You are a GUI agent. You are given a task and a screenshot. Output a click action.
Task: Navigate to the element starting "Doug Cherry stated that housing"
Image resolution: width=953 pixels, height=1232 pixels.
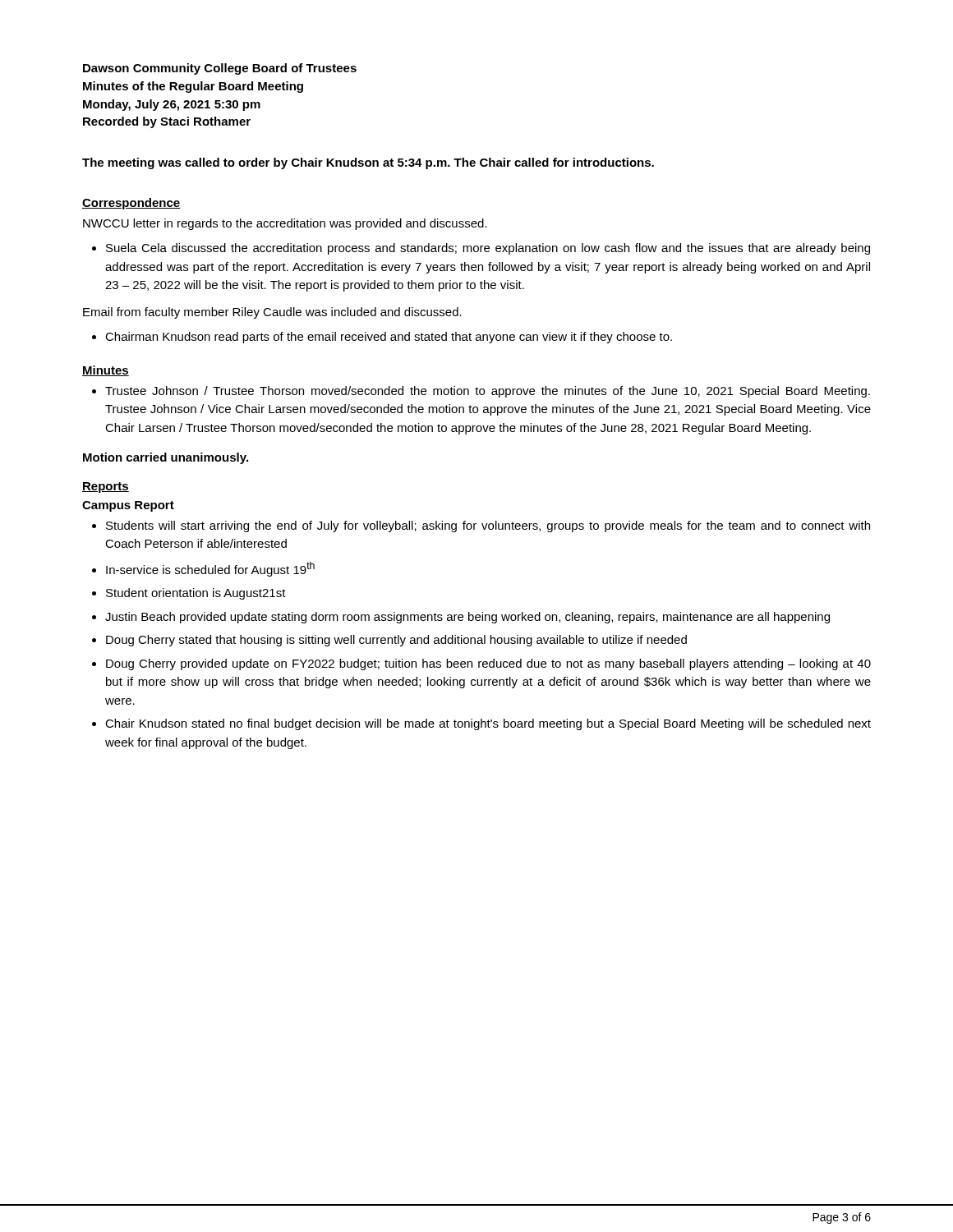tap(396, 639)
